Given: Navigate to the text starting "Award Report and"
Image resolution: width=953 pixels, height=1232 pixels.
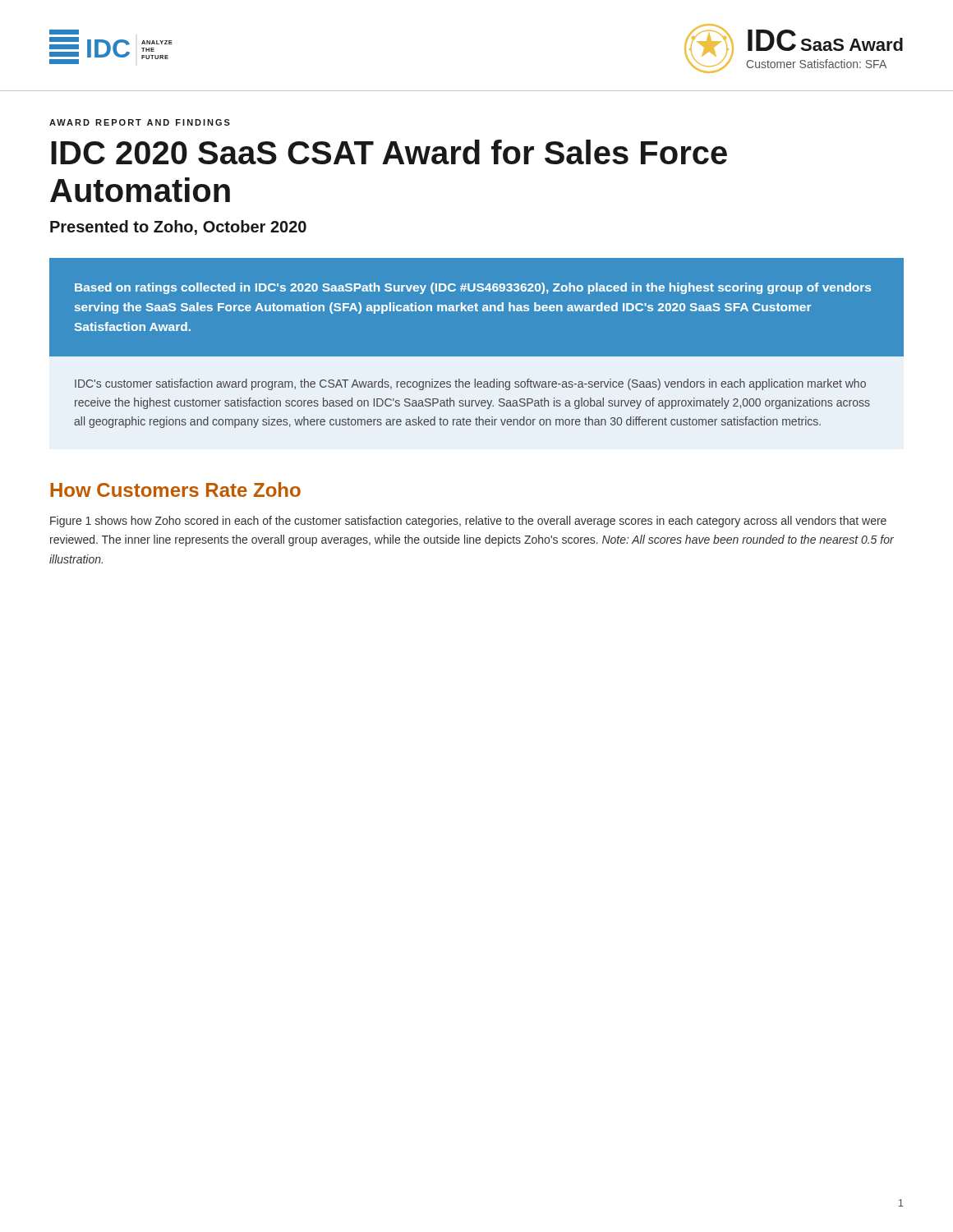Looking at the screenshot, I should point(140,122).
